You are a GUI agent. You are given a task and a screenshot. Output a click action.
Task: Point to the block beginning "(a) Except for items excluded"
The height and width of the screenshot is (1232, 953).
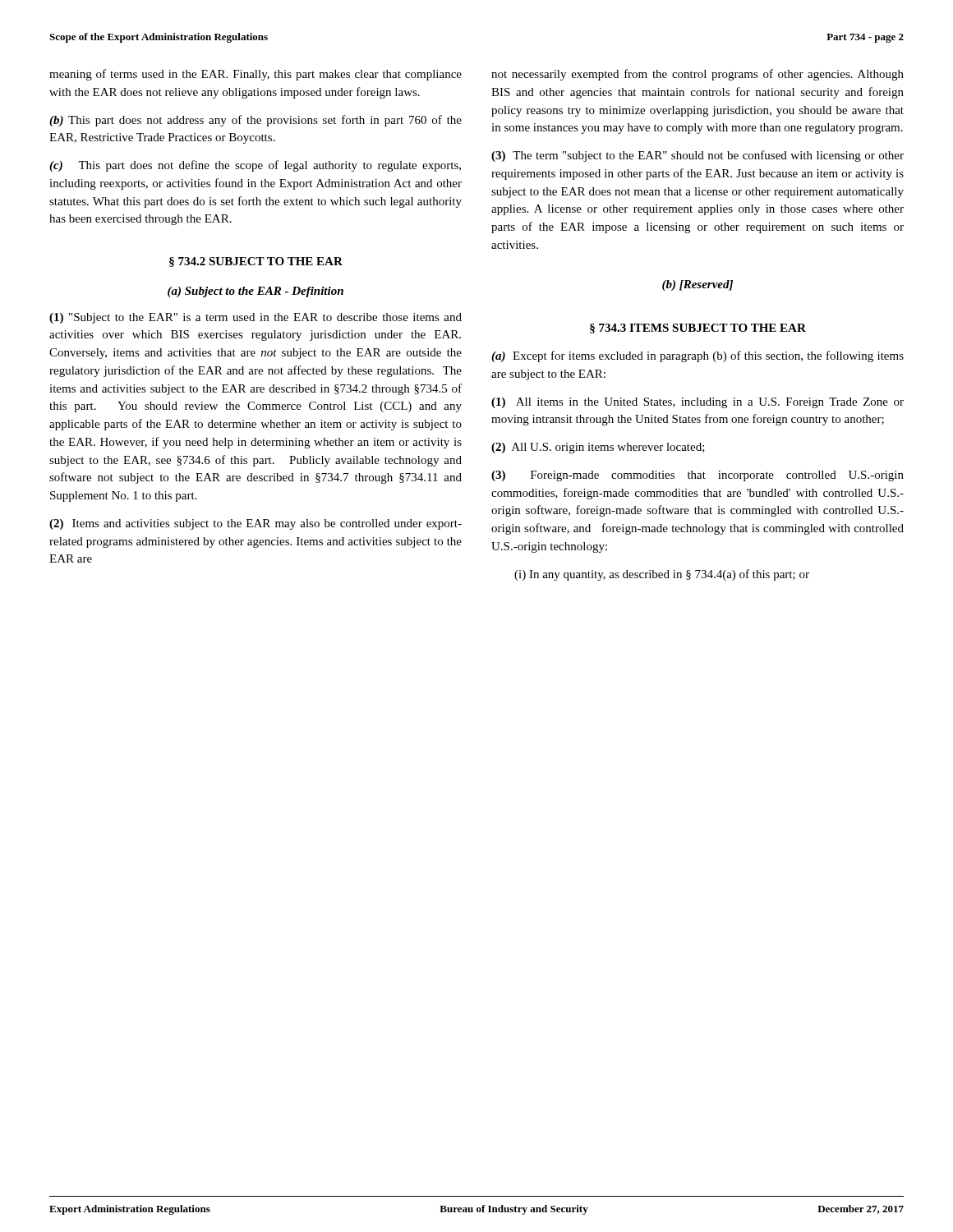tap(698, 365)
